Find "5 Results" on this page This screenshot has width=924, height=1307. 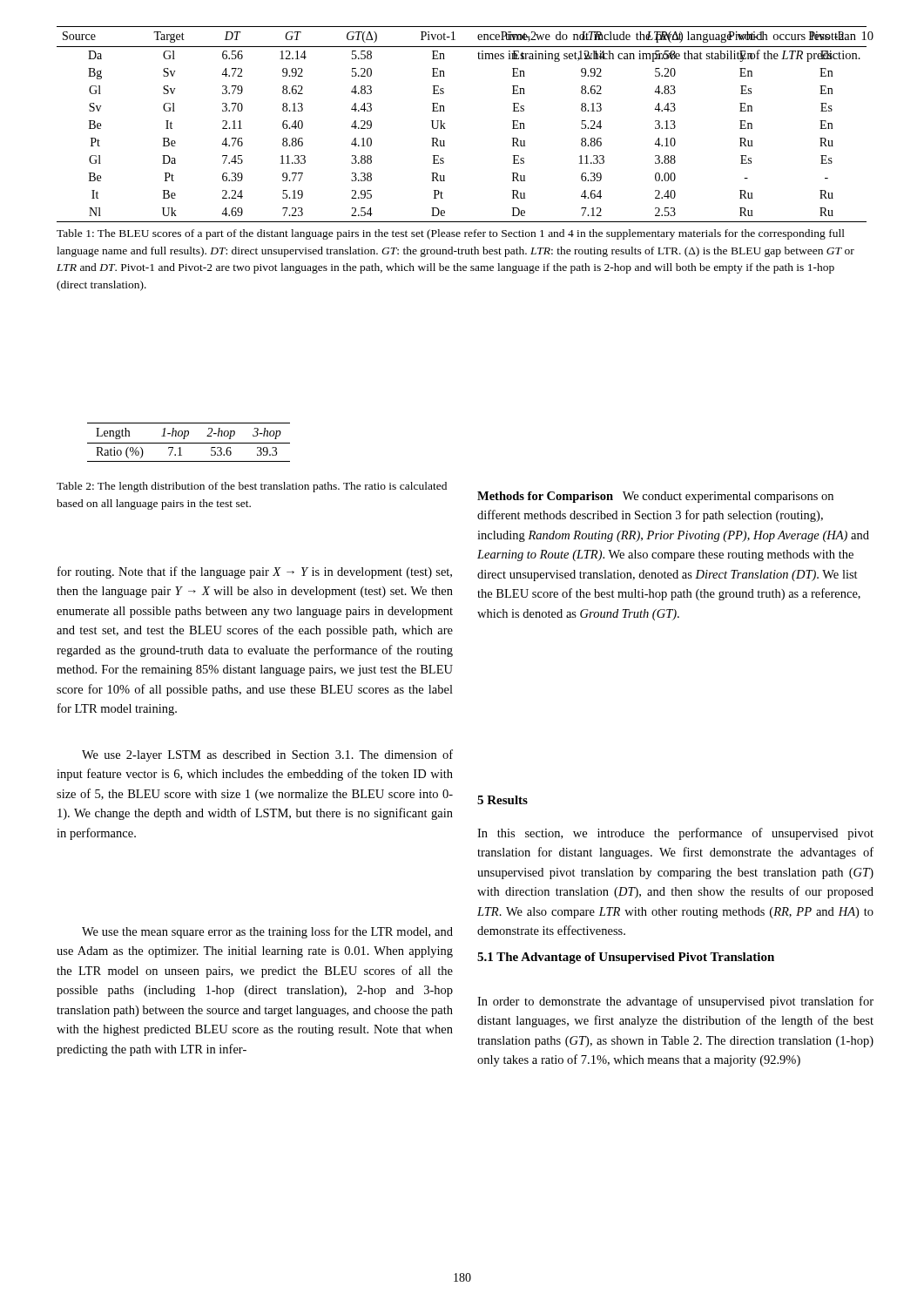point(502,800)
